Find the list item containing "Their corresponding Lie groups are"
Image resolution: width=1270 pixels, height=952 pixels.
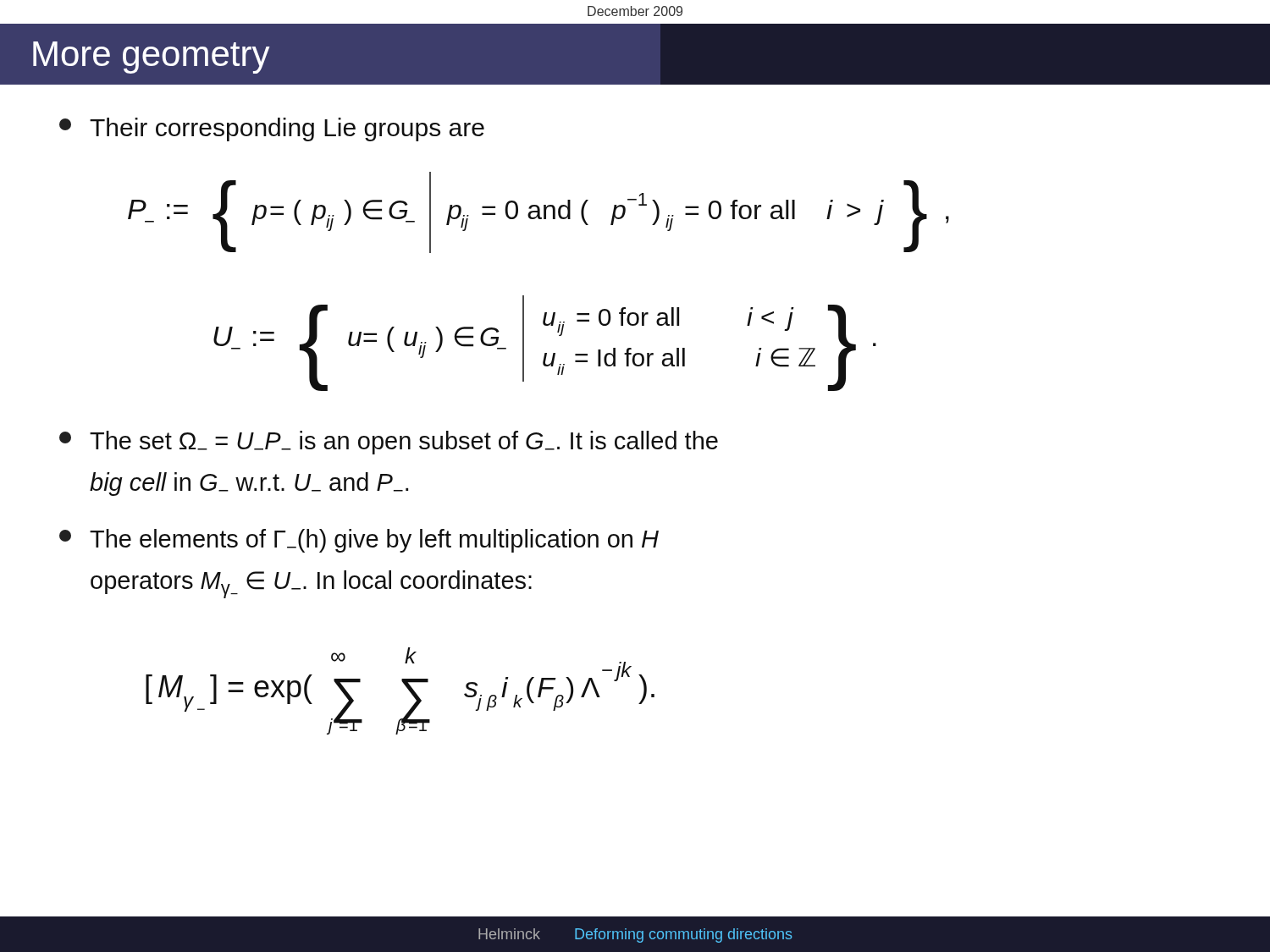coord(272,127)
